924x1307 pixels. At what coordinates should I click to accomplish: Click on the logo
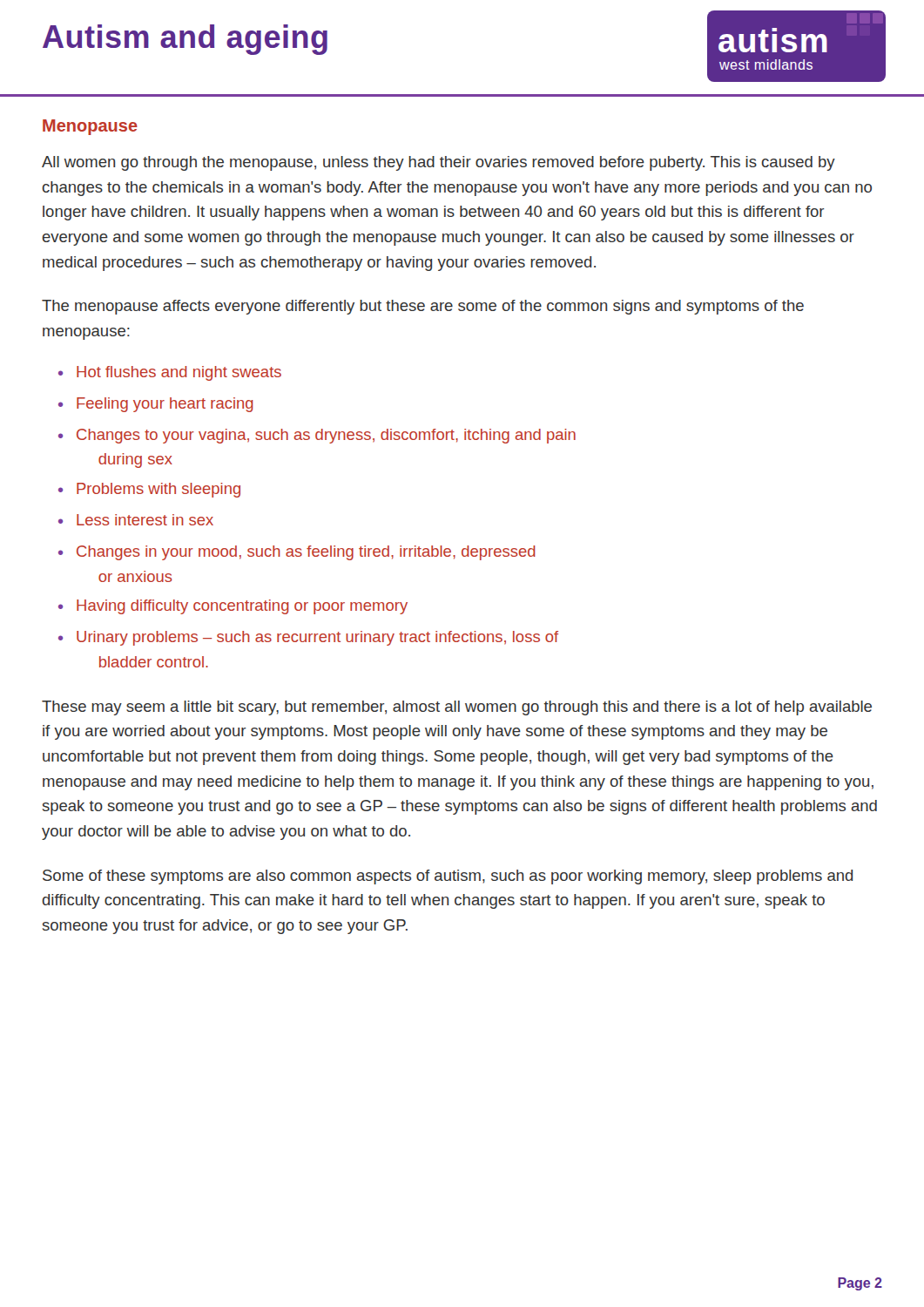(x=796, y=46)
